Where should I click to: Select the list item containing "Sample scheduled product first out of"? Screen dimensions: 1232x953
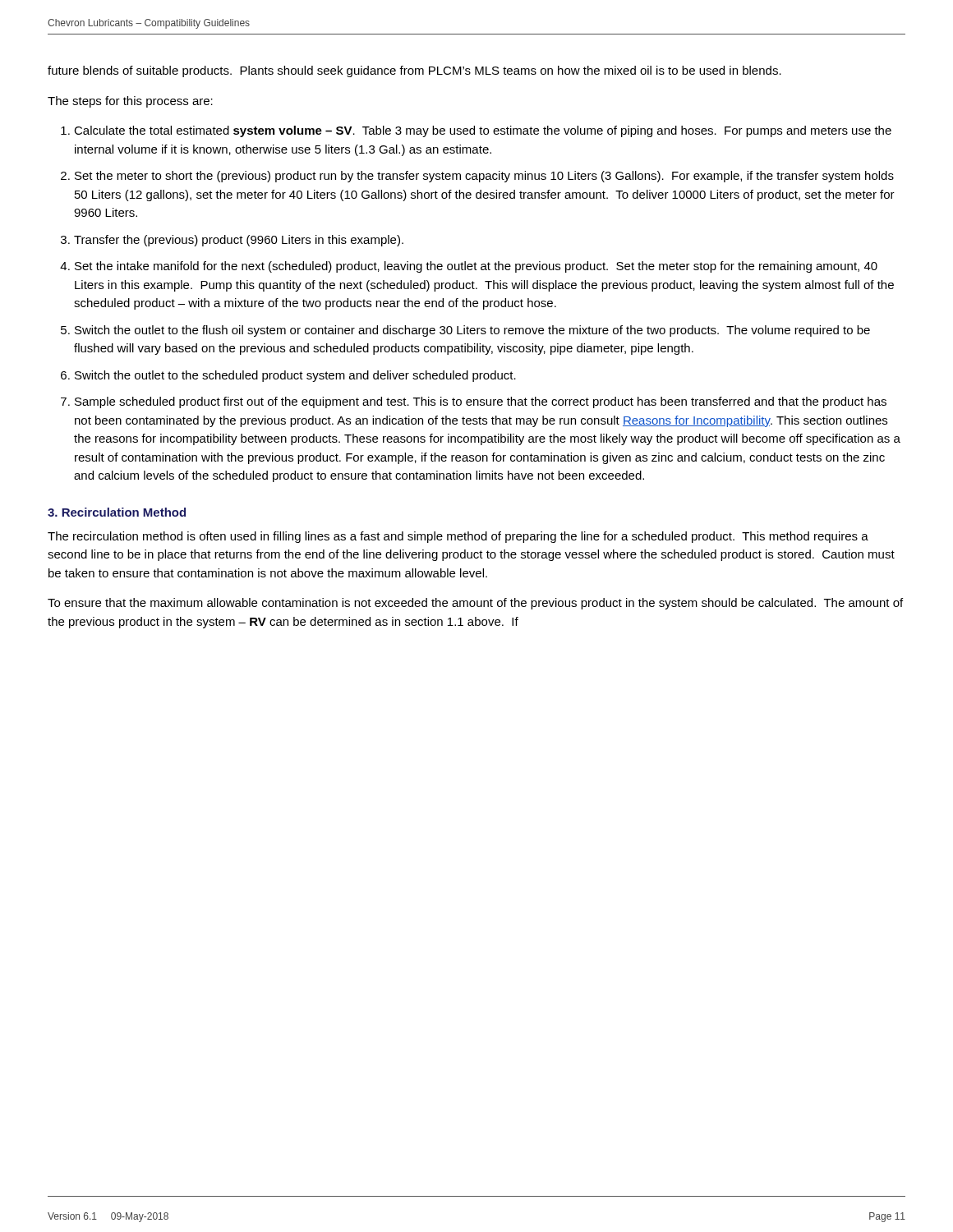point(487,438)
